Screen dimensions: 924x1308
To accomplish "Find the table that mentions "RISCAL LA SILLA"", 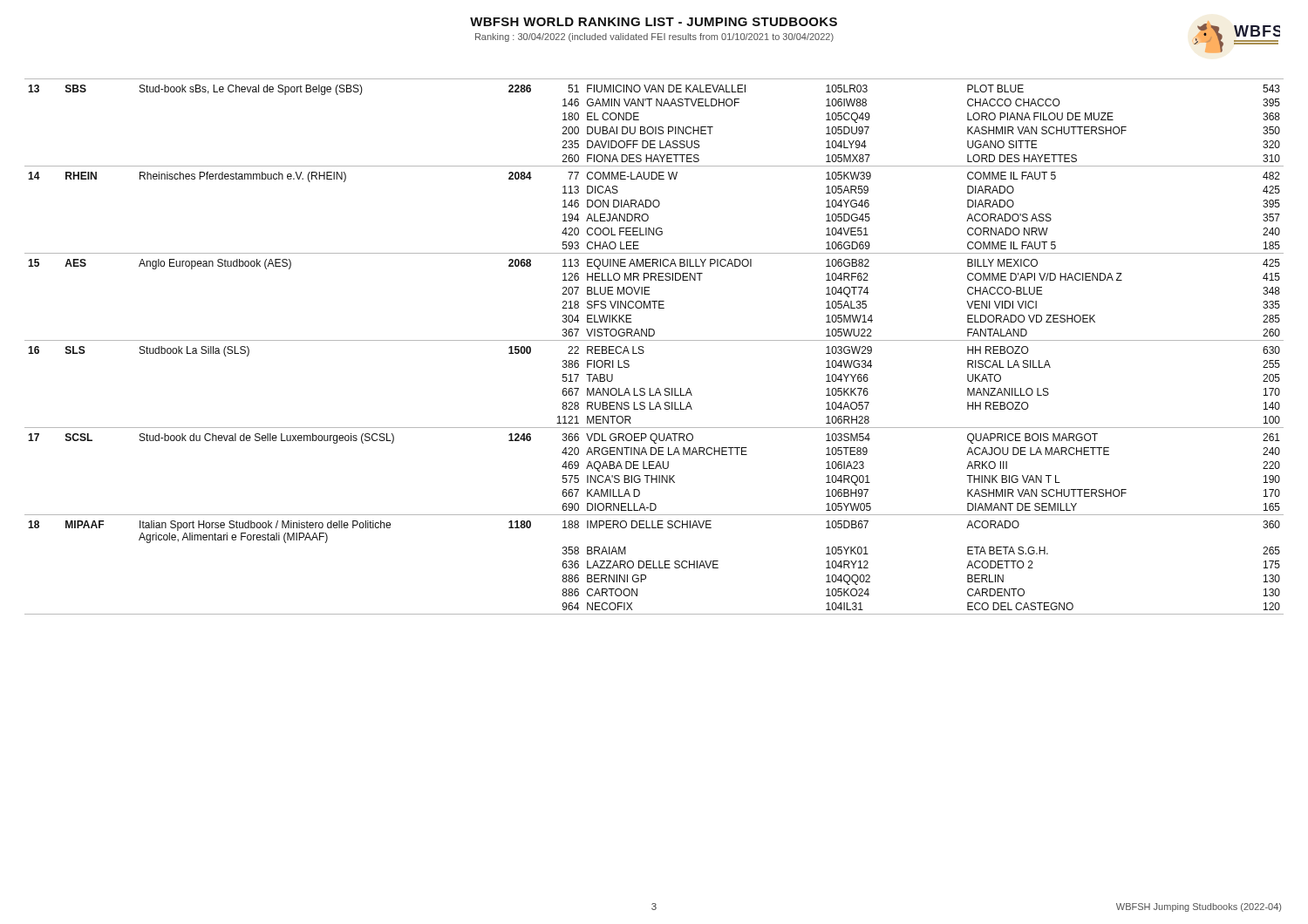I will (x=654, y=482).
